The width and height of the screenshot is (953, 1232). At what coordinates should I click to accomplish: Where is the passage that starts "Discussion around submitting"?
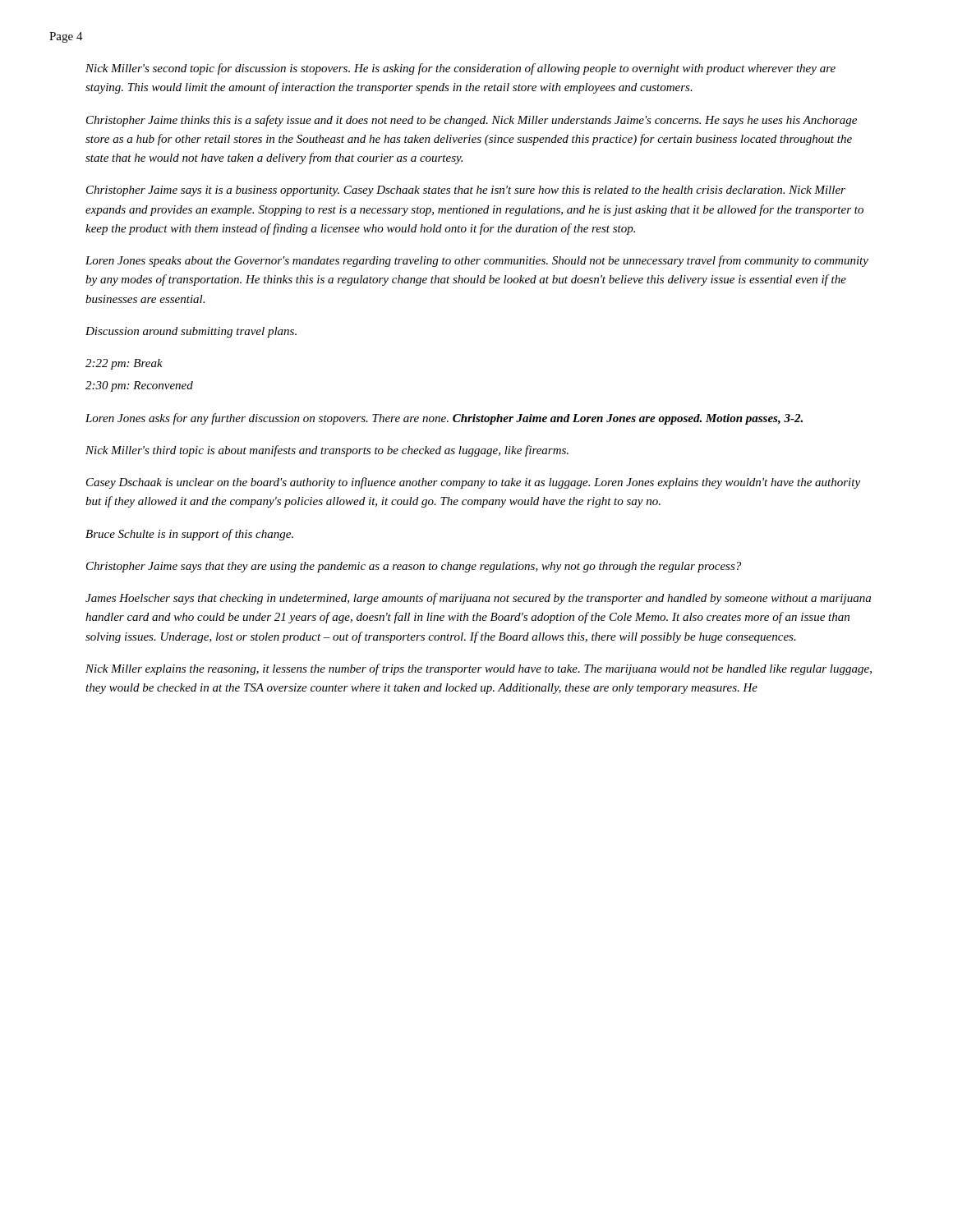click(192, 331)
